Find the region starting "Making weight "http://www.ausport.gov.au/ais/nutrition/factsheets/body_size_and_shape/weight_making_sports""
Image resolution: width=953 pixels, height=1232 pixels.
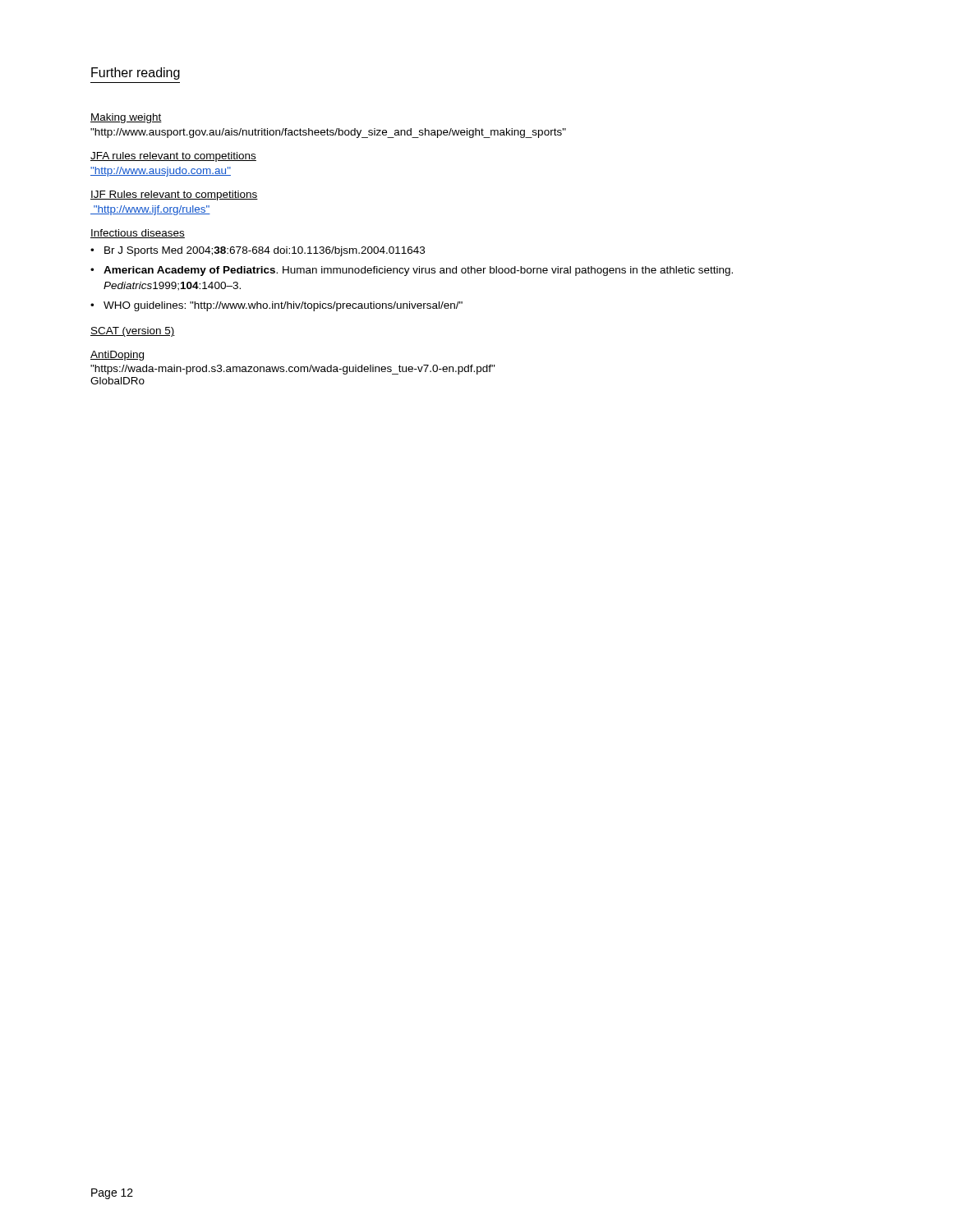476,124
